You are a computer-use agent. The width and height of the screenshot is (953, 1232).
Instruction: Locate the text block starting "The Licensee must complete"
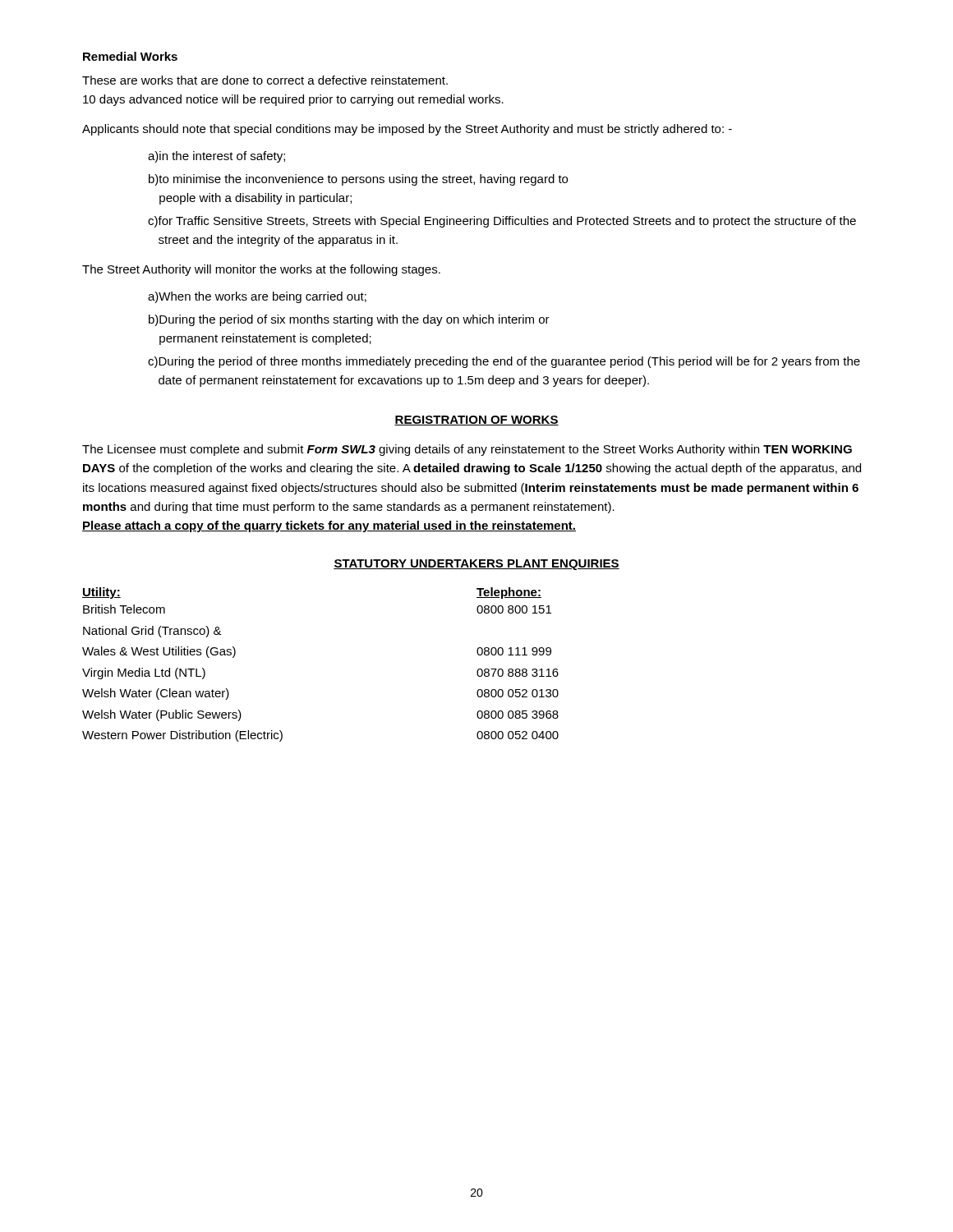(x=472, y=487)
